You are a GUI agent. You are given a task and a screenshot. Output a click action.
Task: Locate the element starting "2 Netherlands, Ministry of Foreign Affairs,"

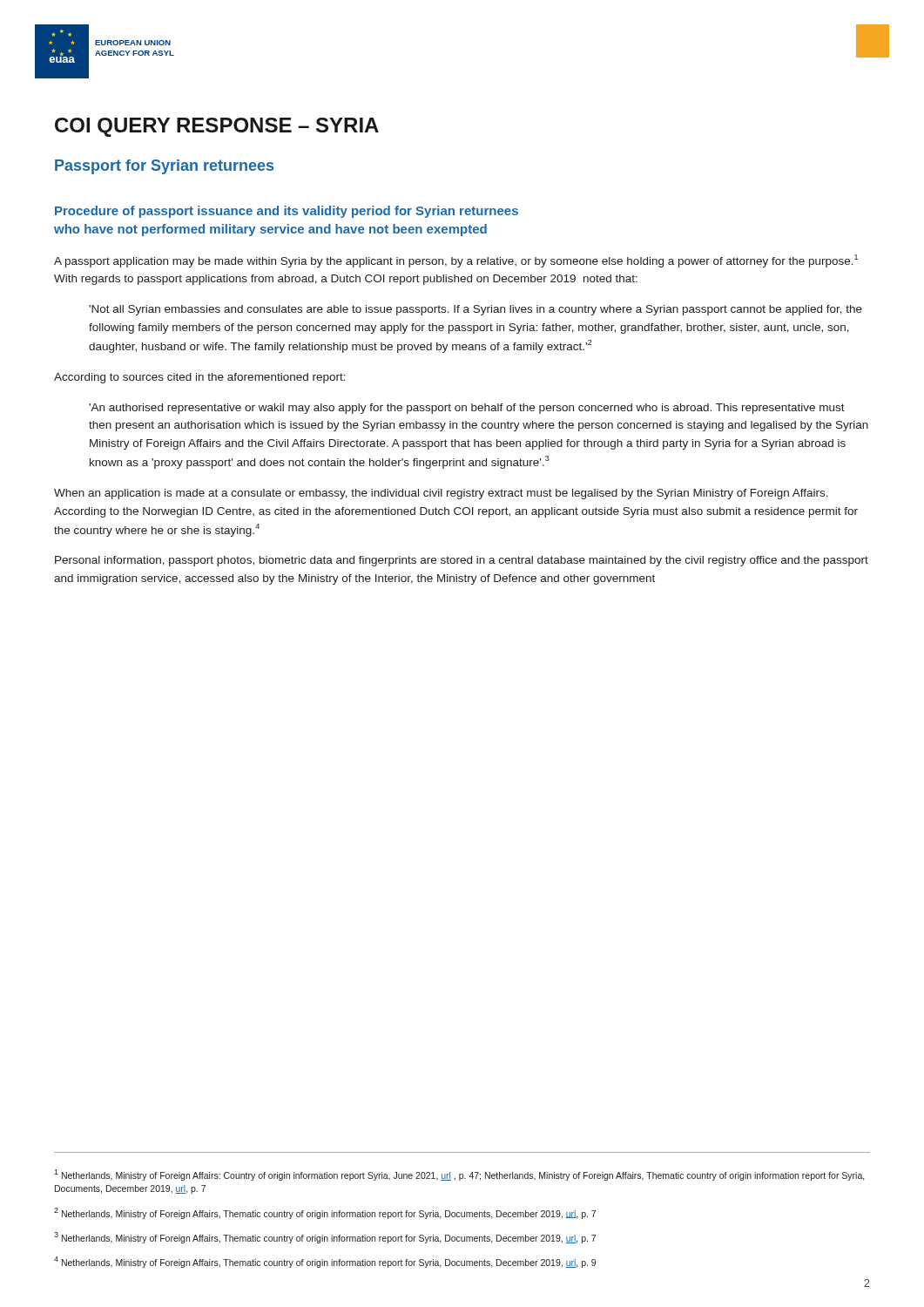pyautogui.click(x=462, y=1213)
